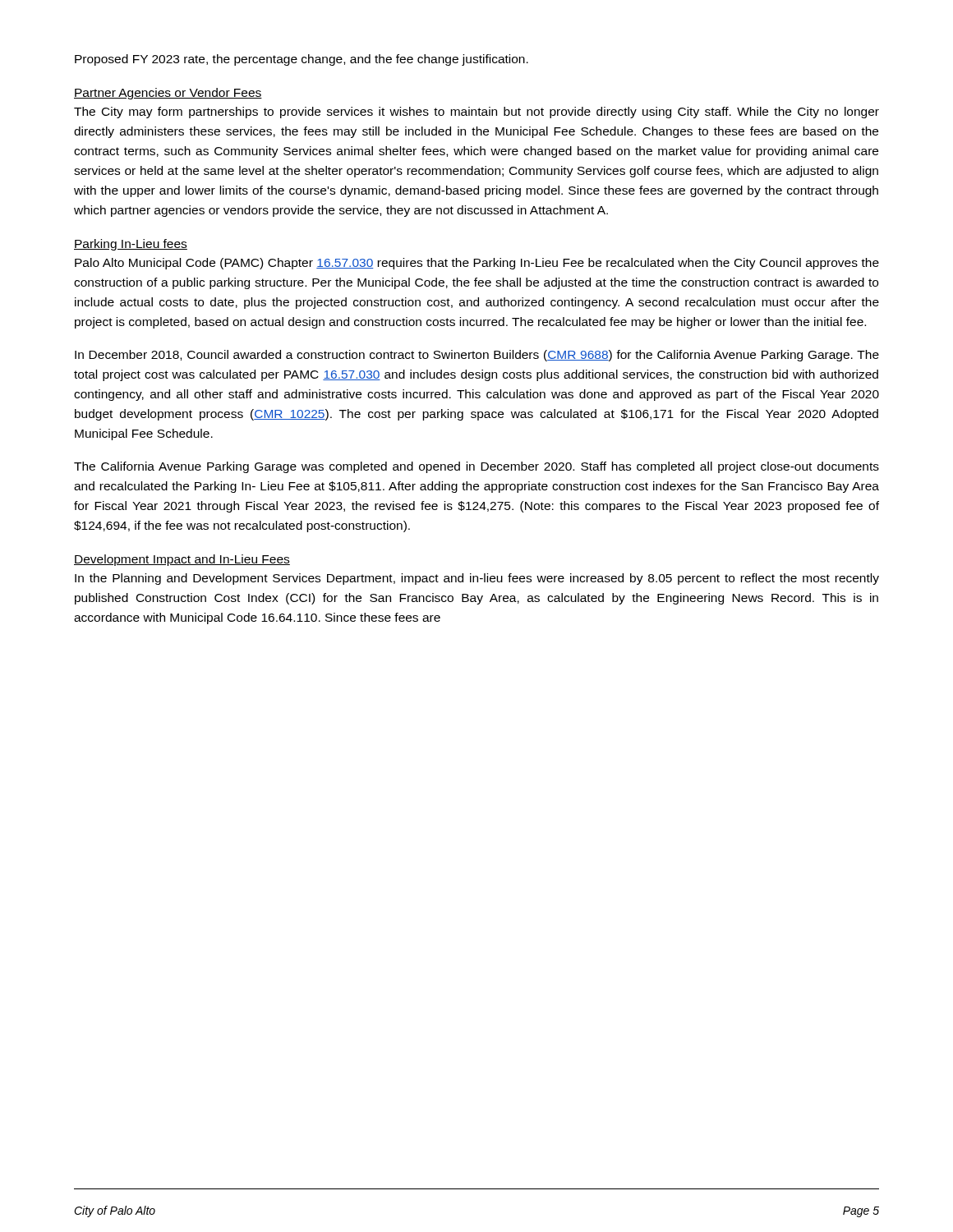Find "Partner Agencies or Vendor Fees" on this page
The image size is (953, 1232).
[x=168, y=92]
